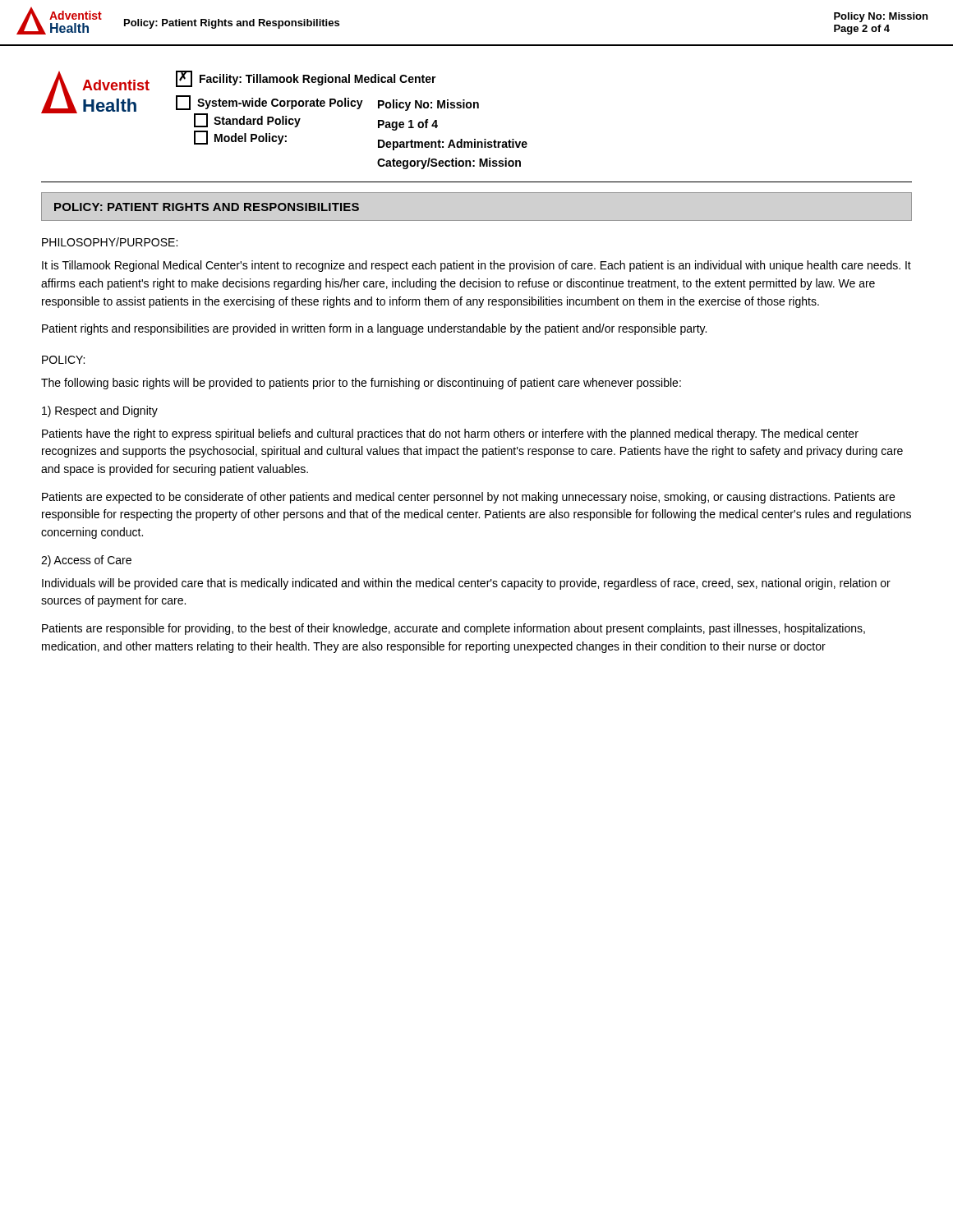Screen dimensions: 1232x953
Task: Point to "✗ Facility: Tillamook Regional Medical Center"
Action: [306, 79]
